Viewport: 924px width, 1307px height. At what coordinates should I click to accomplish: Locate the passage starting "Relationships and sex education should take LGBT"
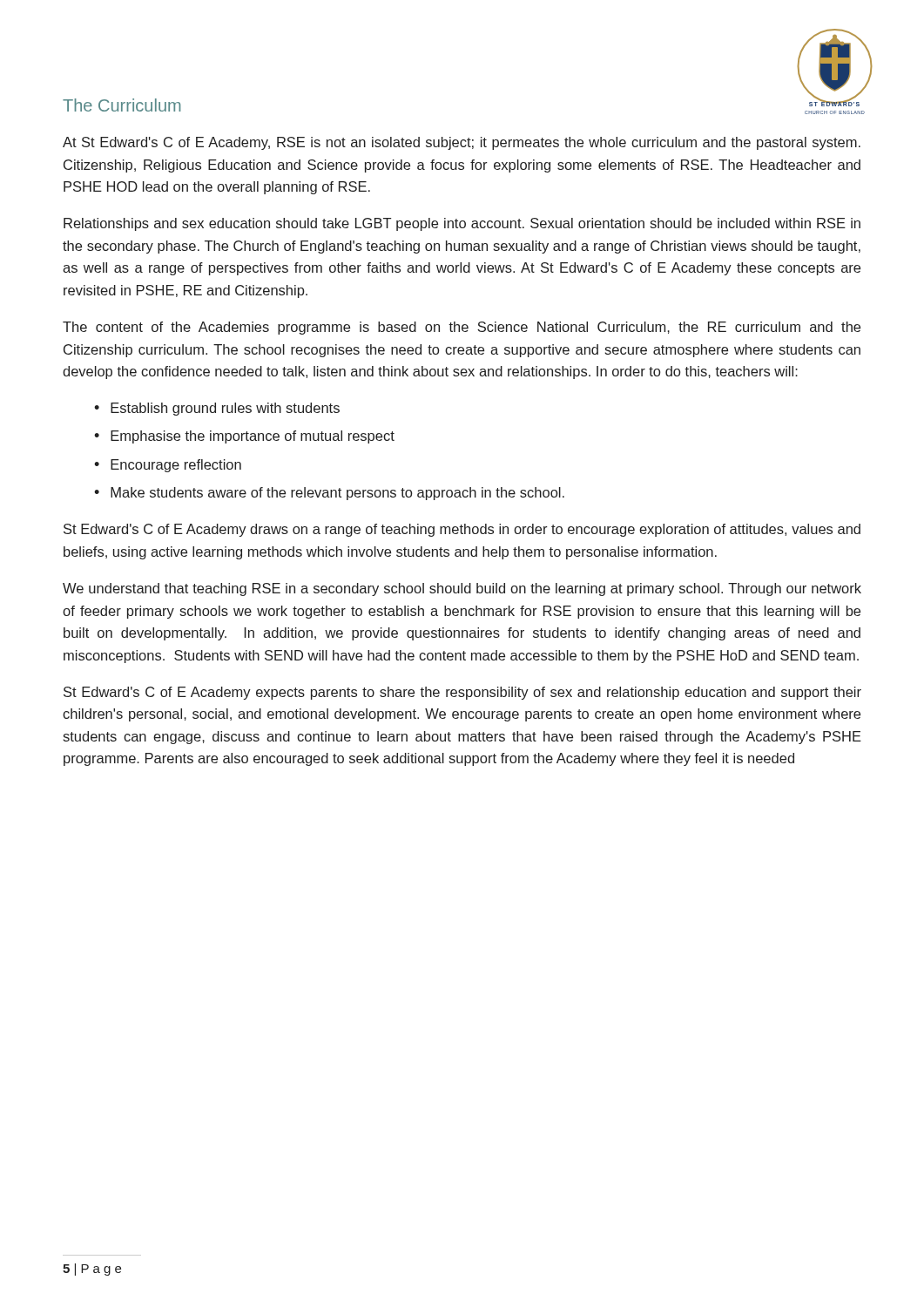click(x=462, y=257)
